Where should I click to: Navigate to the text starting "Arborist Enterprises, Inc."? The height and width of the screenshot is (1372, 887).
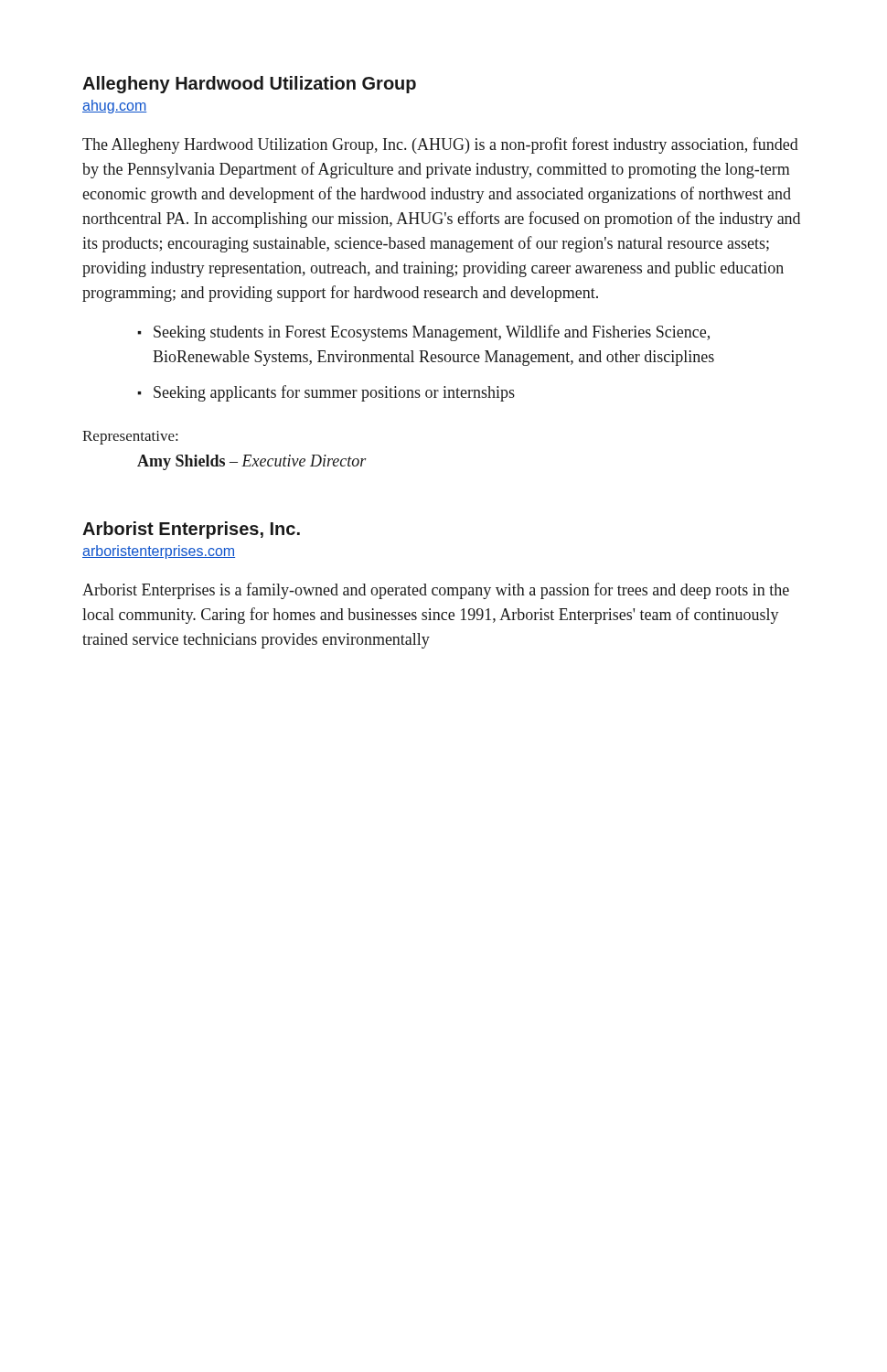pyautogui.click(x=192, y=529)
